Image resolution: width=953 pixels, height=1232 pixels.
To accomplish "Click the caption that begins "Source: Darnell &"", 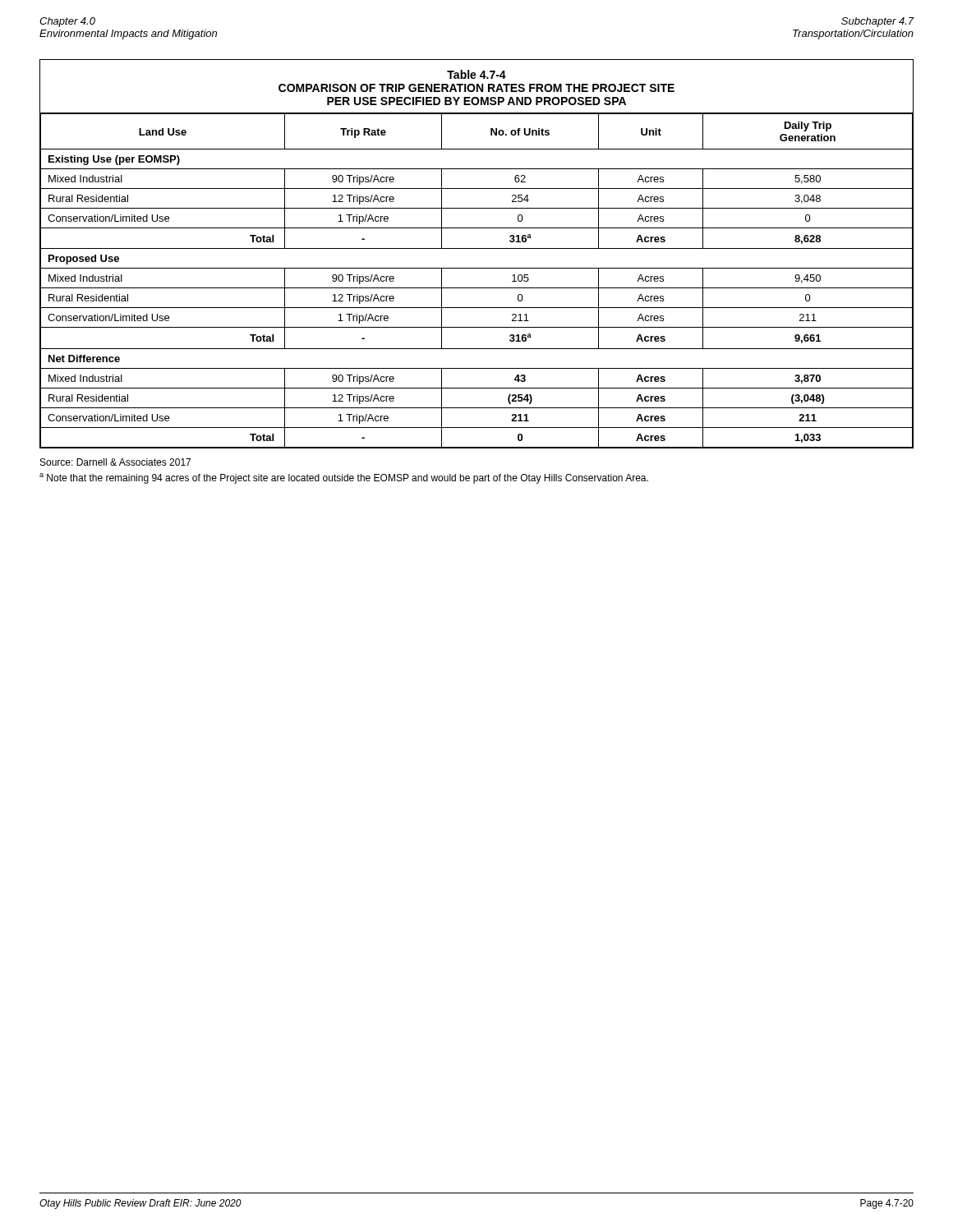I will point(115,462).
